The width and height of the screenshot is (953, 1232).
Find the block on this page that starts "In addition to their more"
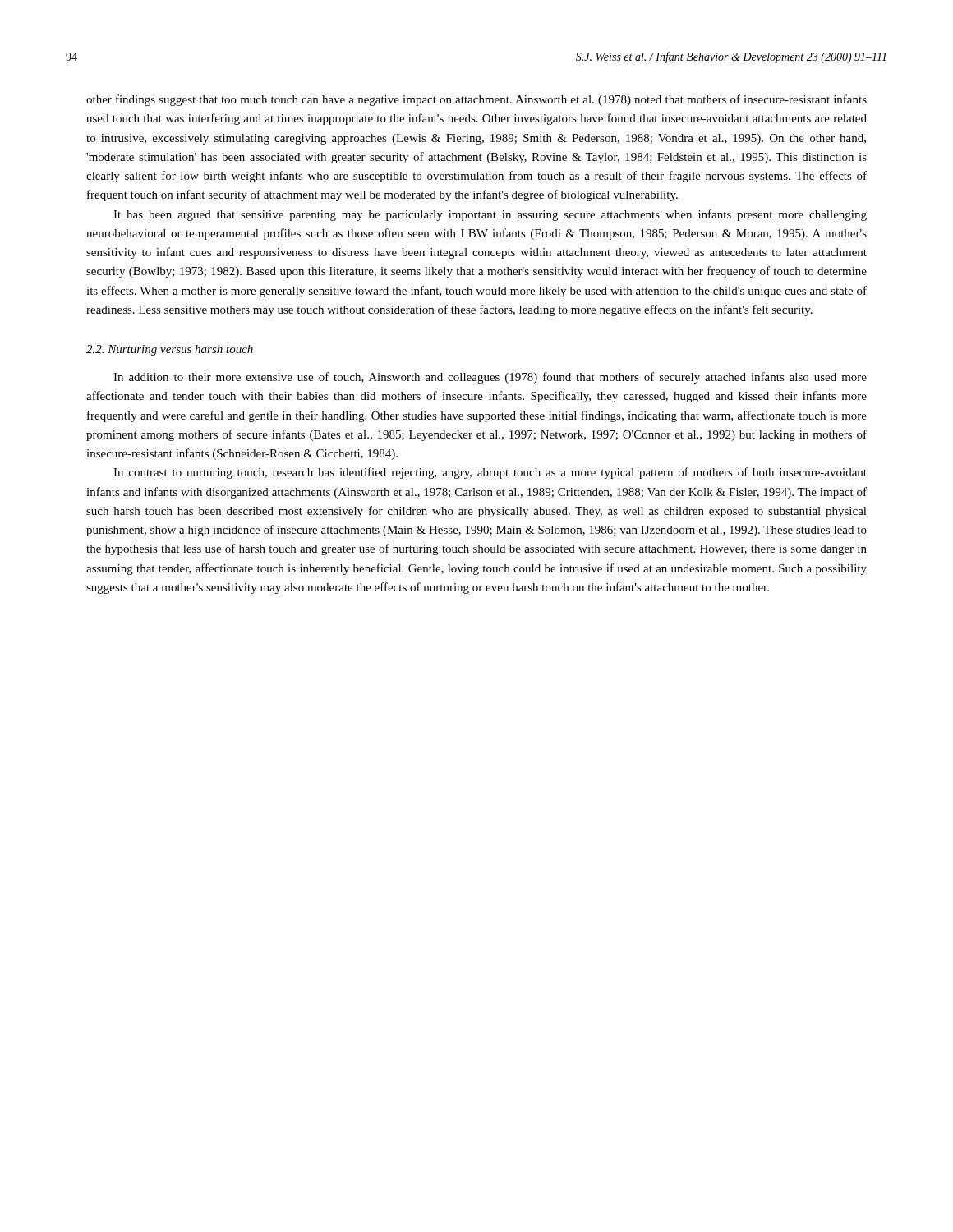tap(476, 416)
